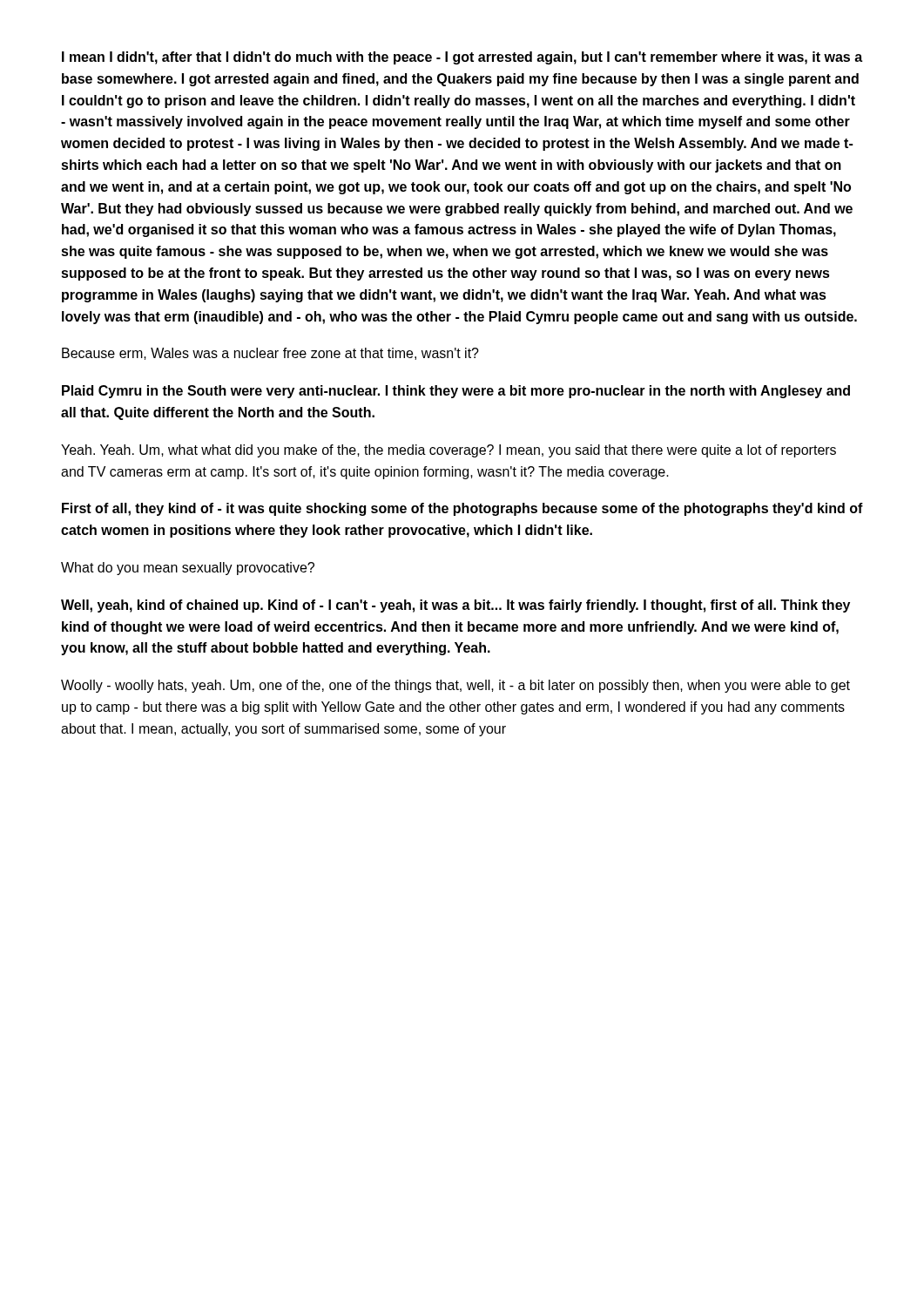The width and height of the screenshot is (924, 1307).
Task: Select the passage starting "I mean I didn't, after that"
Action: coord(462,187)
